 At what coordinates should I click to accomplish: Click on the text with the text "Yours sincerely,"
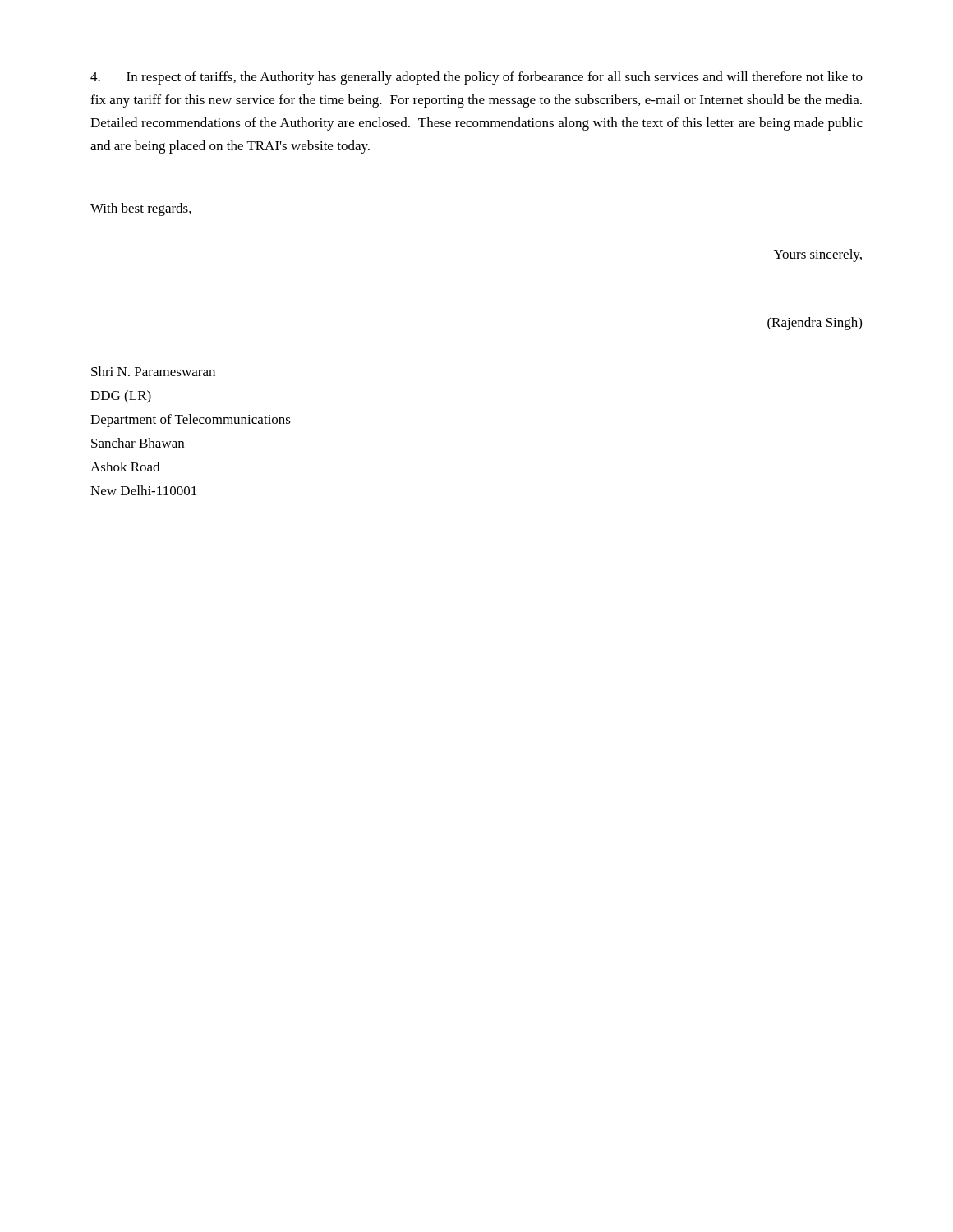[818, 254]
